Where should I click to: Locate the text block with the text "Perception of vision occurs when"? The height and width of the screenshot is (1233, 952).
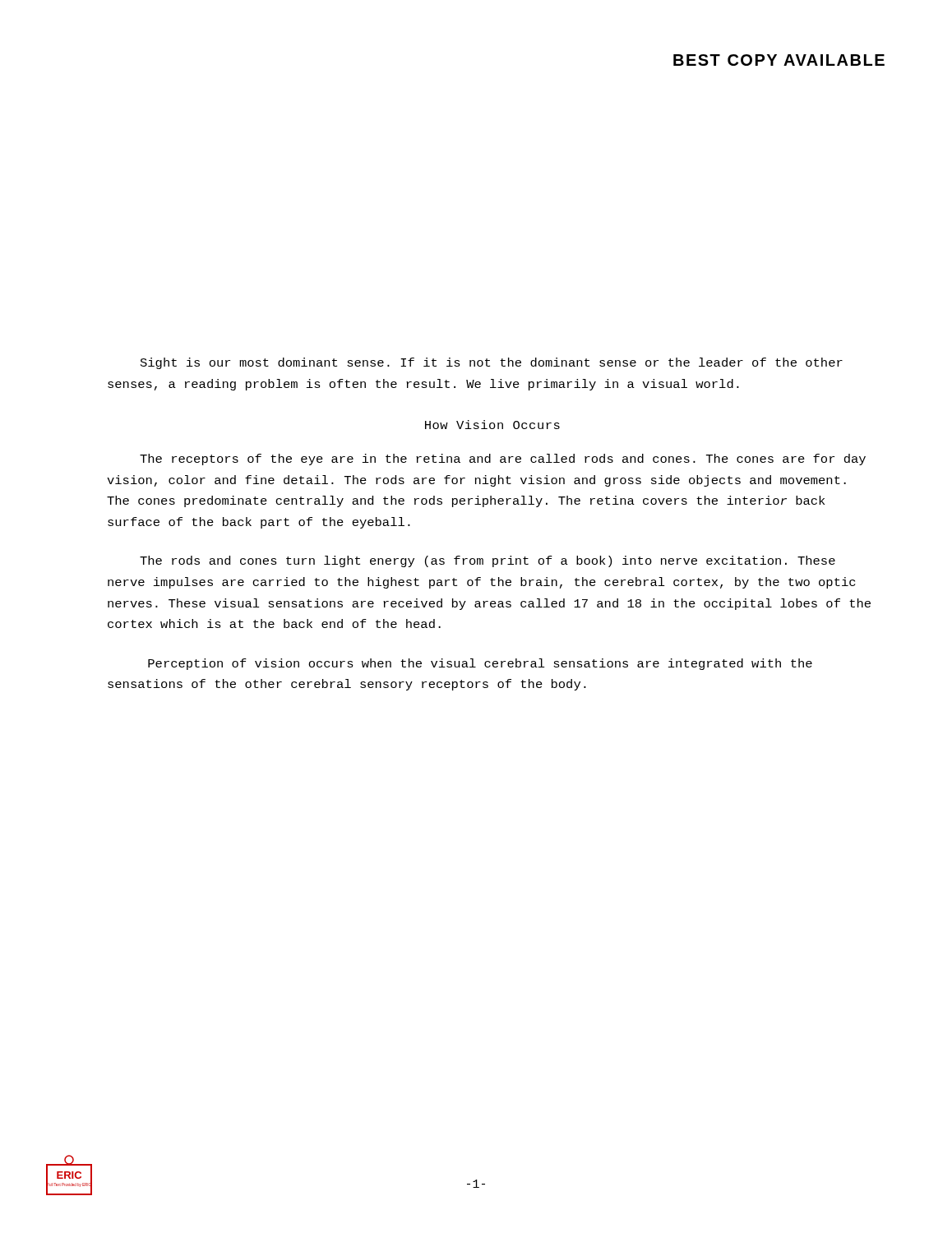(x=460, y=674)
